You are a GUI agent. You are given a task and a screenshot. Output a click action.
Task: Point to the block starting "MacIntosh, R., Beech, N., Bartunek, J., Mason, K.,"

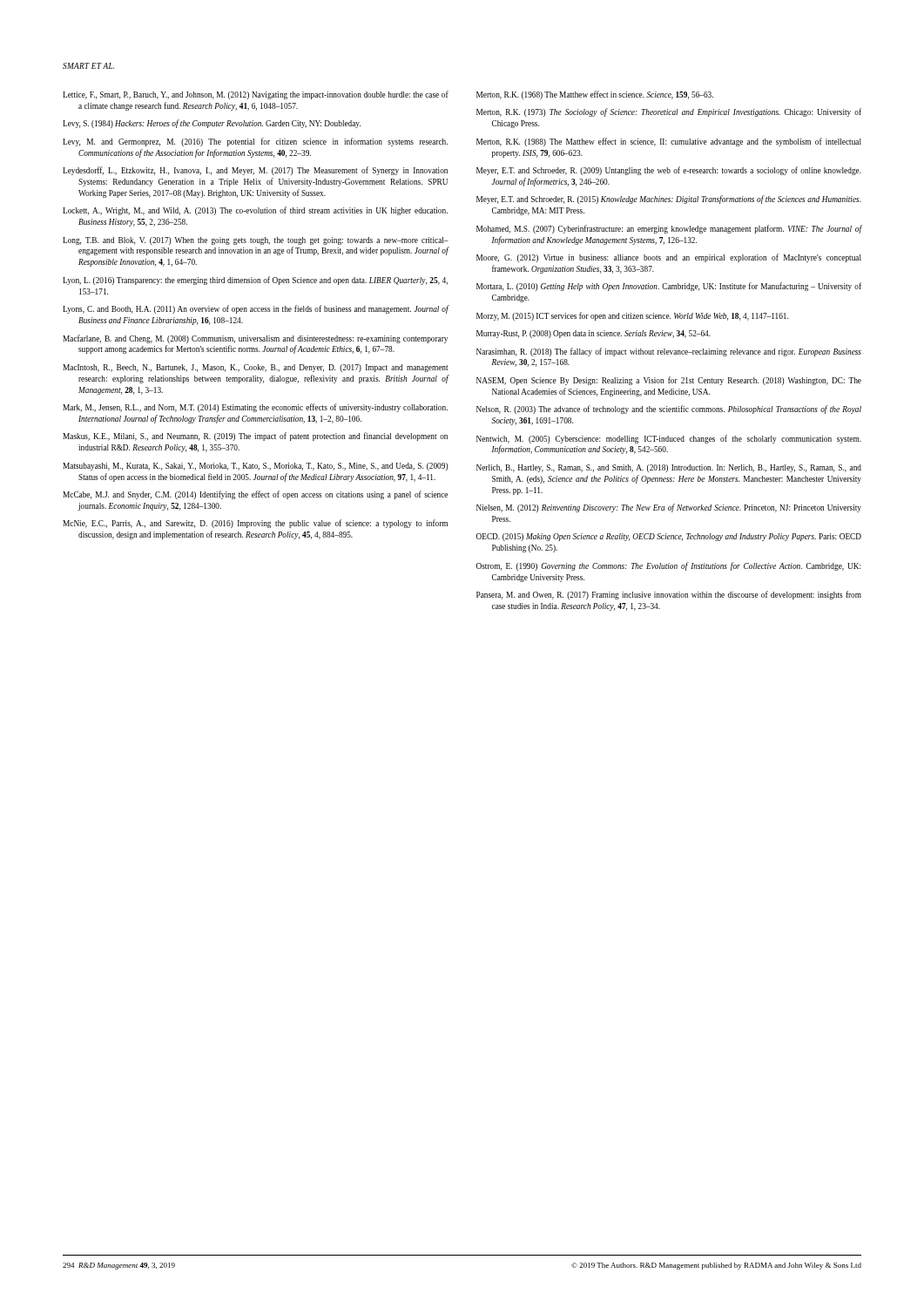pos(255,379)
